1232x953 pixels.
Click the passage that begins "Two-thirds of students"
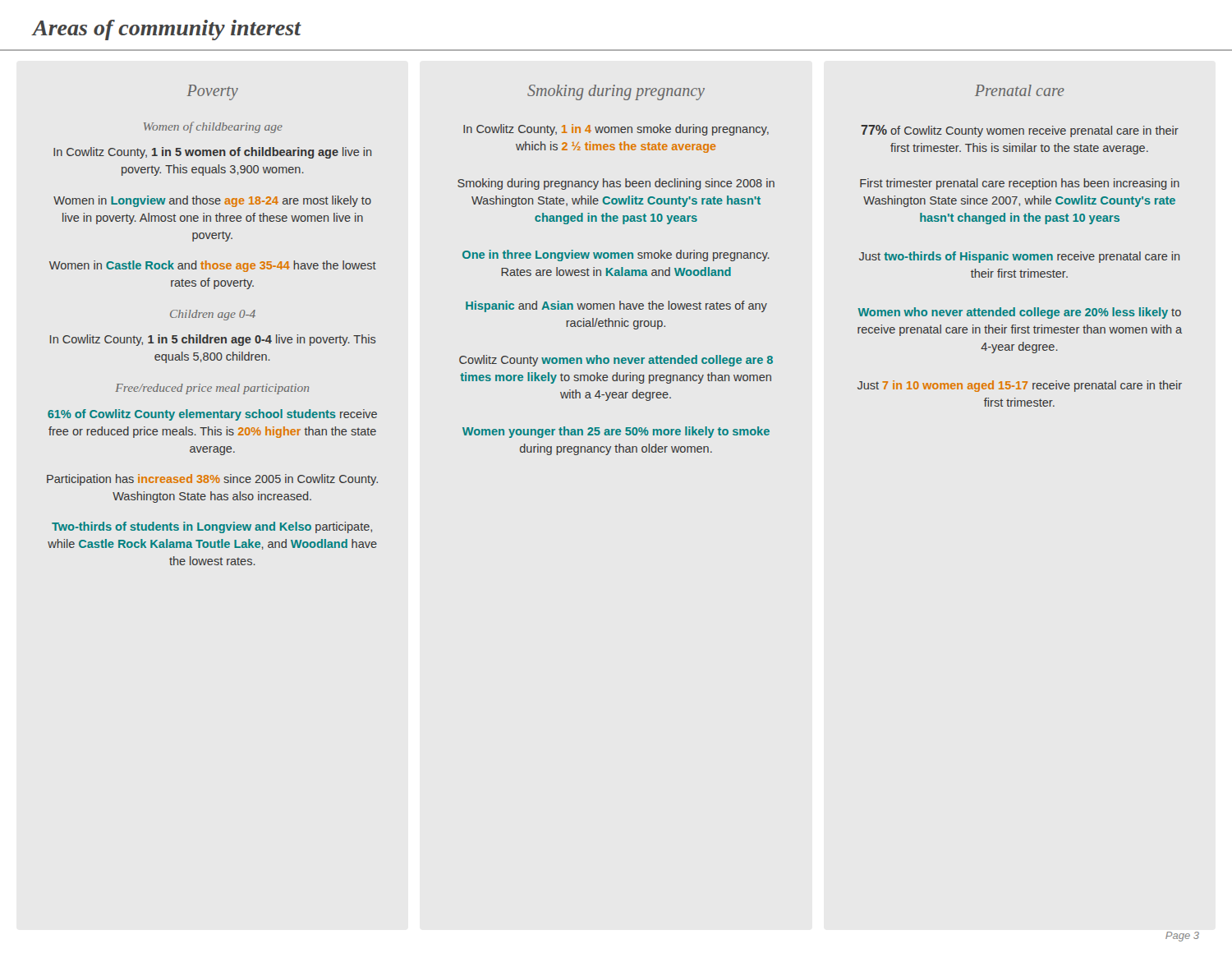(x=212, y=544)
